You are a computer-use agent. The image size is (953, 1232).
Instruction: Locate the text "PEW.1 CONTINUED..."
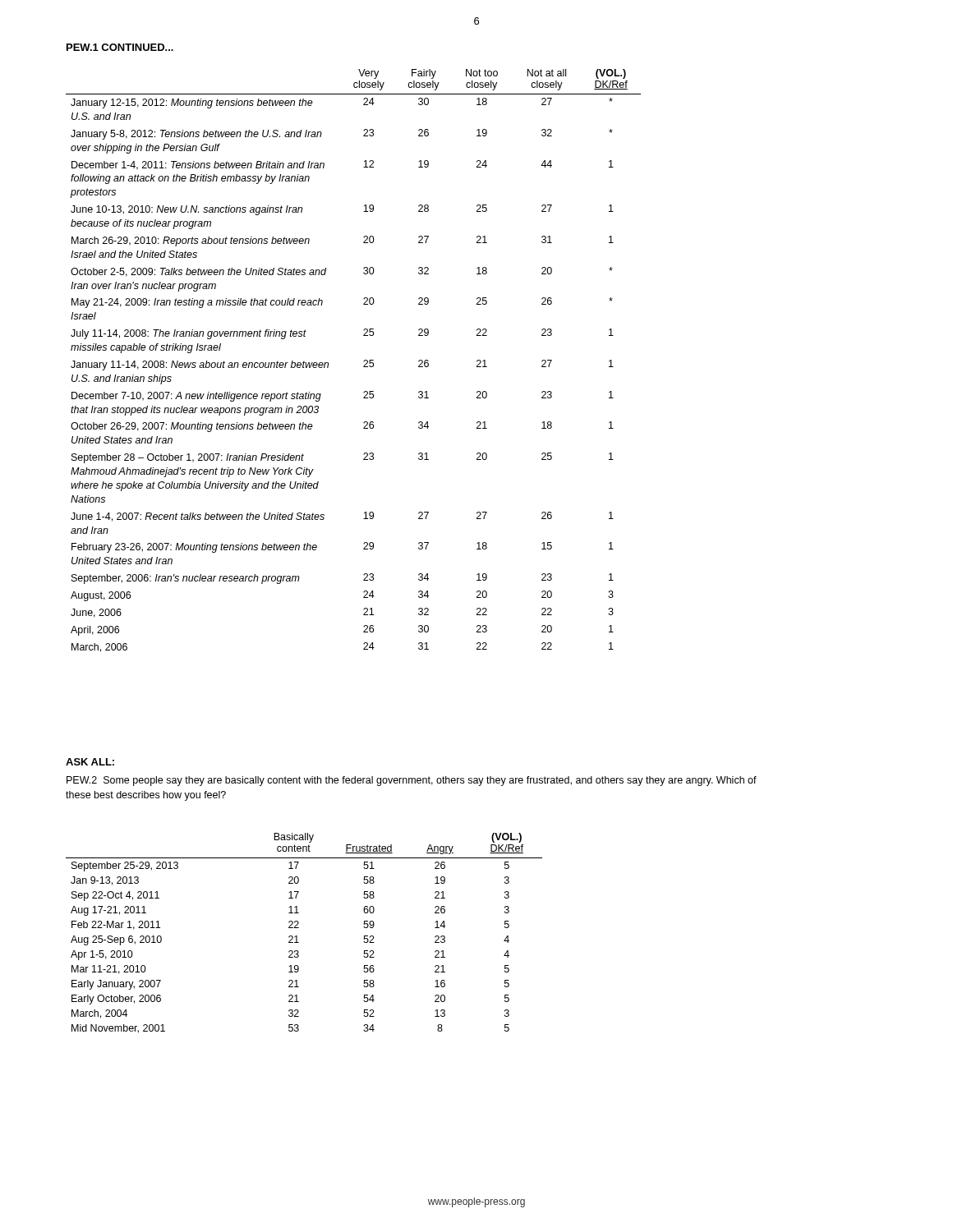click(x=120, y=47)
